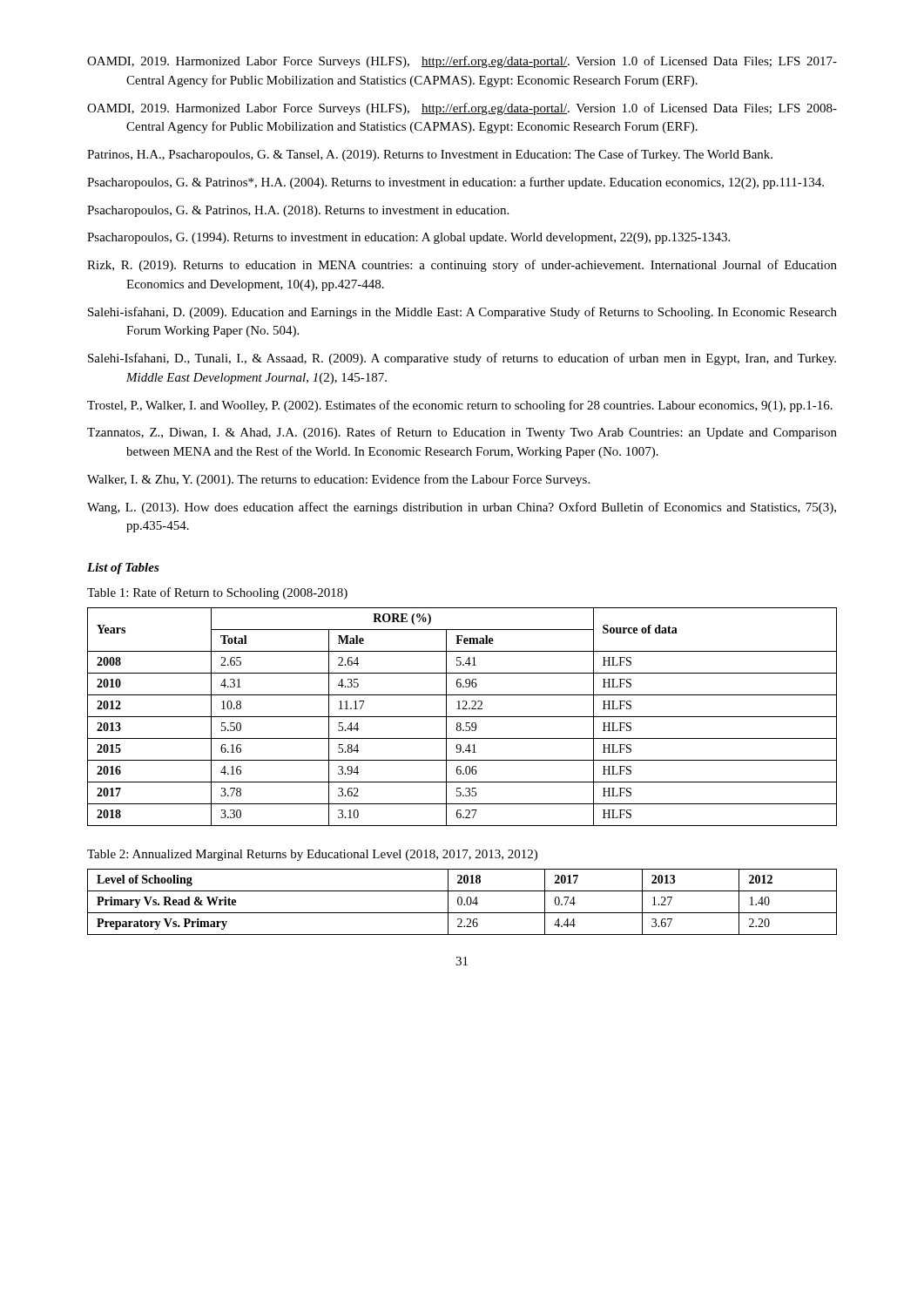Select the list item with the text "Salehi-isfahani, D. (2009). Education and Earnings"
Screen dimensions: 1307x924
[462, 321]
